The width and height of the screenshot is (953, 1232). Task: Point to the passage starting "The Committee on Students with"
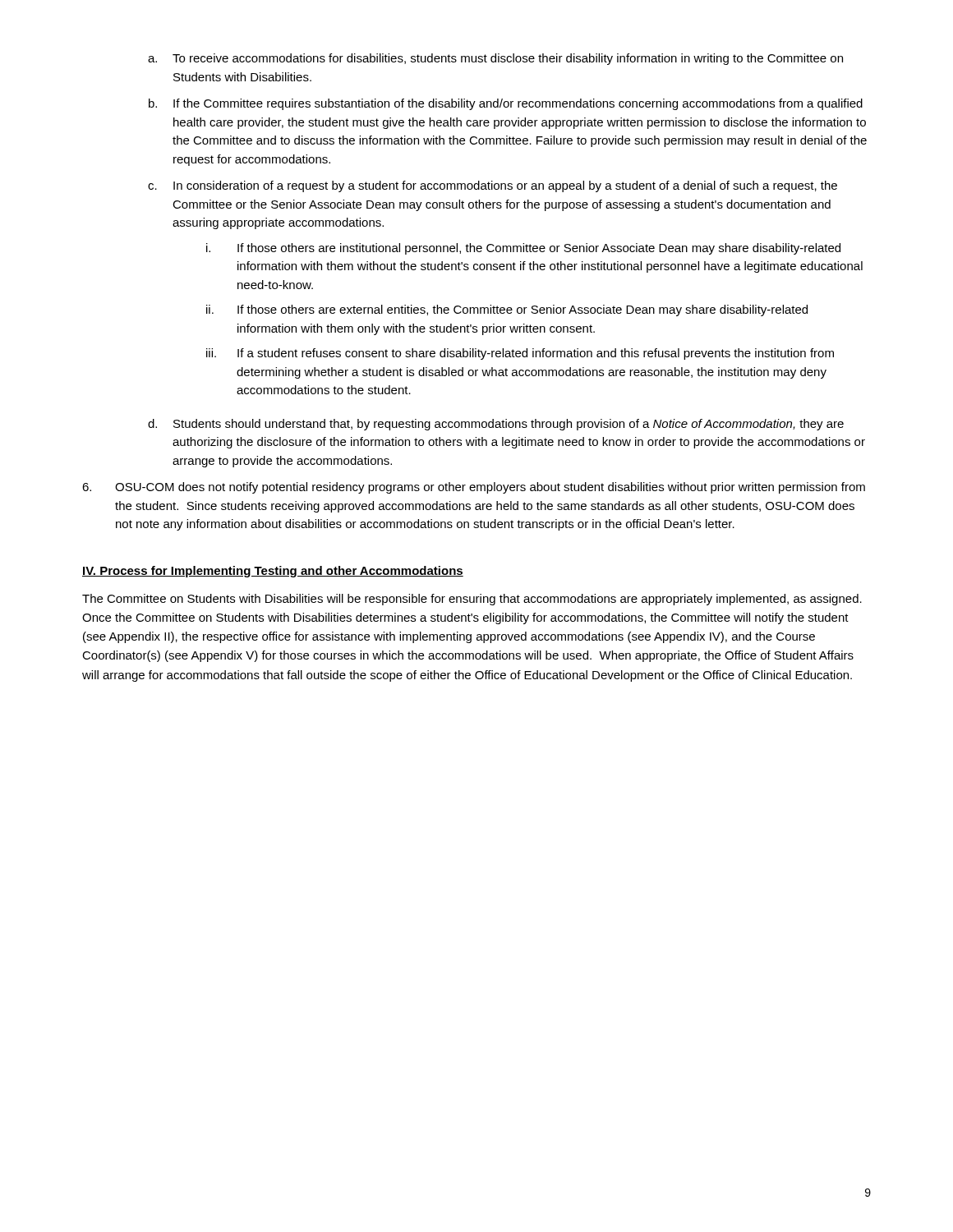[x=474, y=636]
